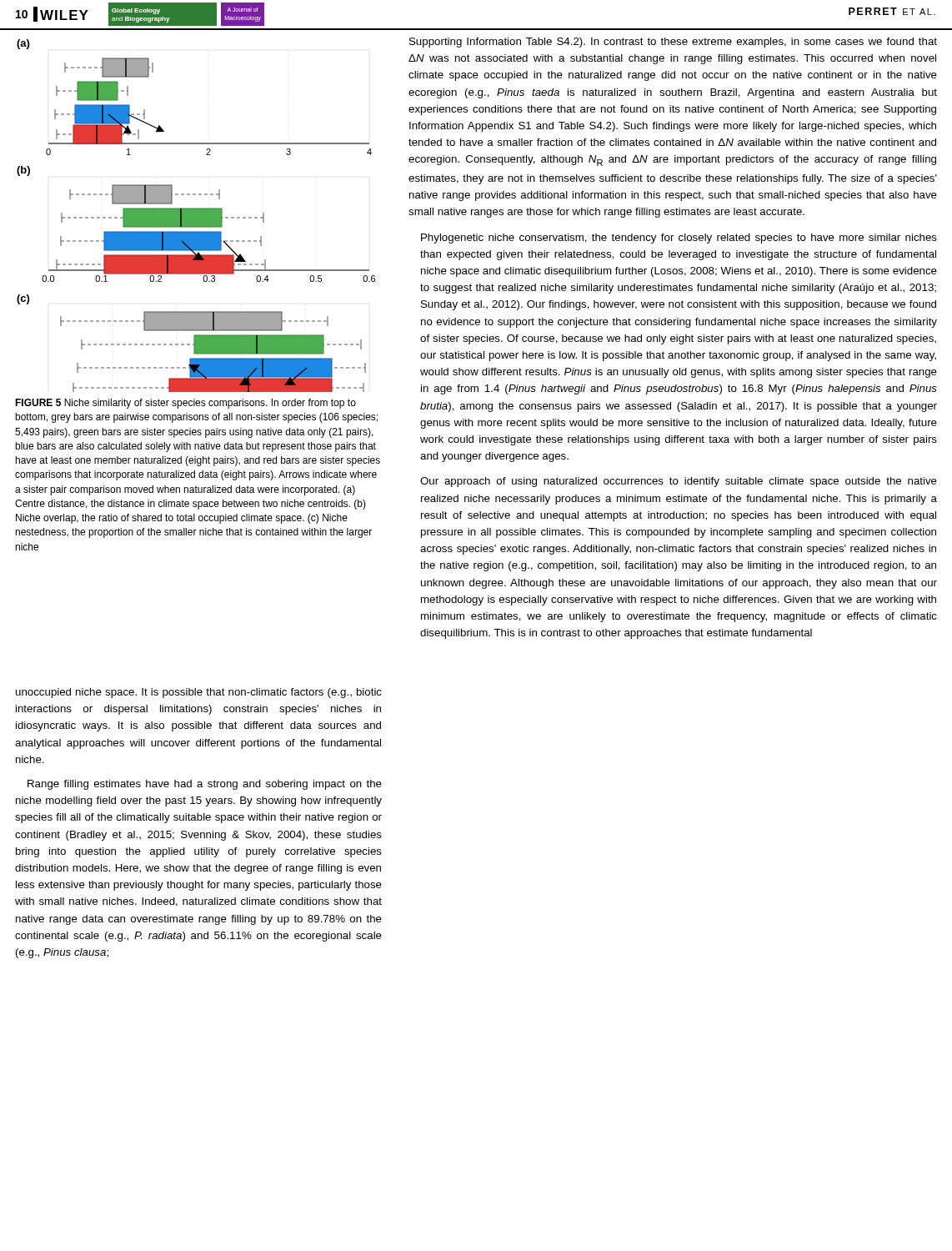Locate the text block that says "unoccupied niche space. It"
This screenshot has width=952, height=1251.
(x=198, y=822)
